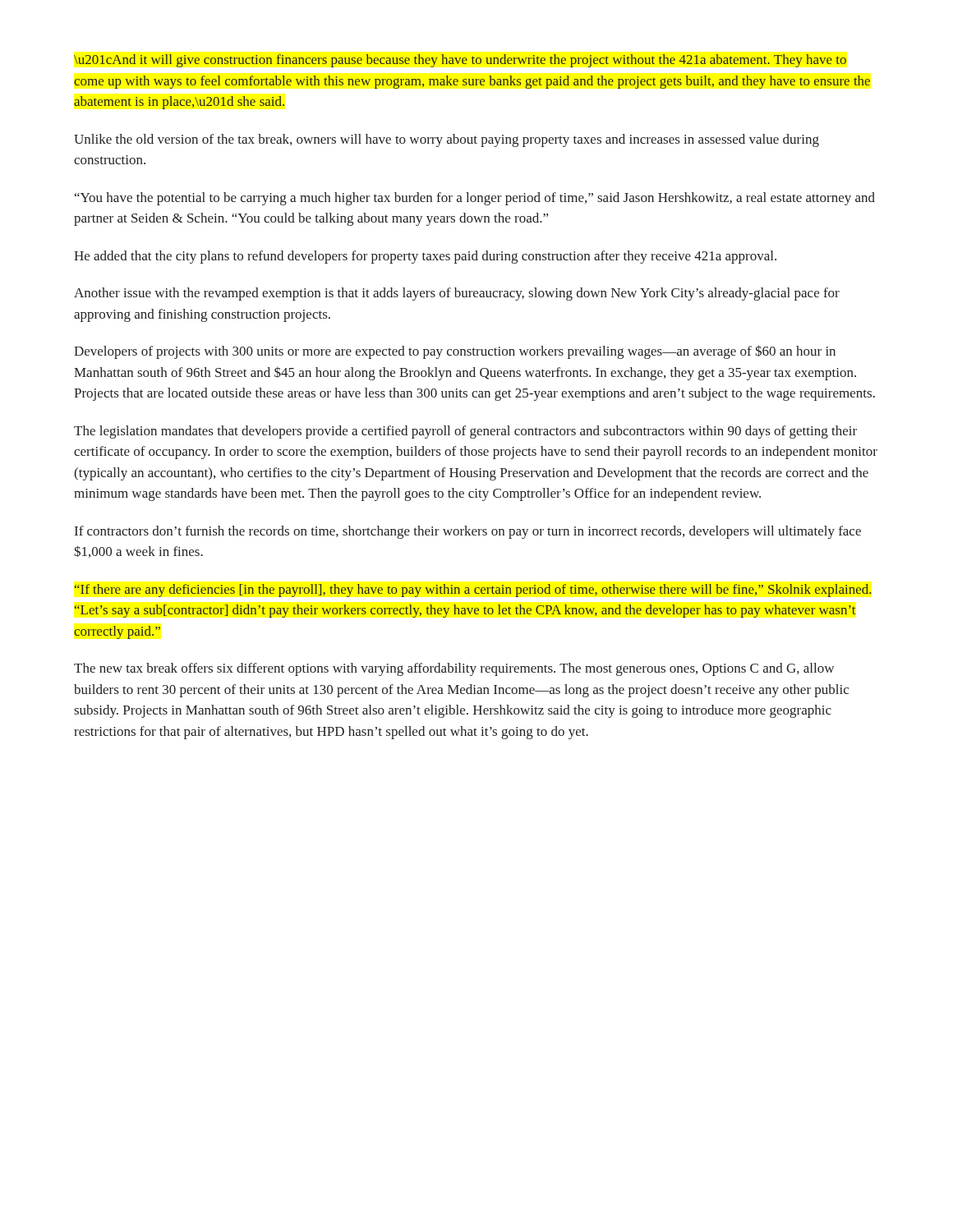Viewport: 953px width, 1232px height.
Task: Locate the text block starting "The legislation mandates that developers"
Action: [476, 462]
